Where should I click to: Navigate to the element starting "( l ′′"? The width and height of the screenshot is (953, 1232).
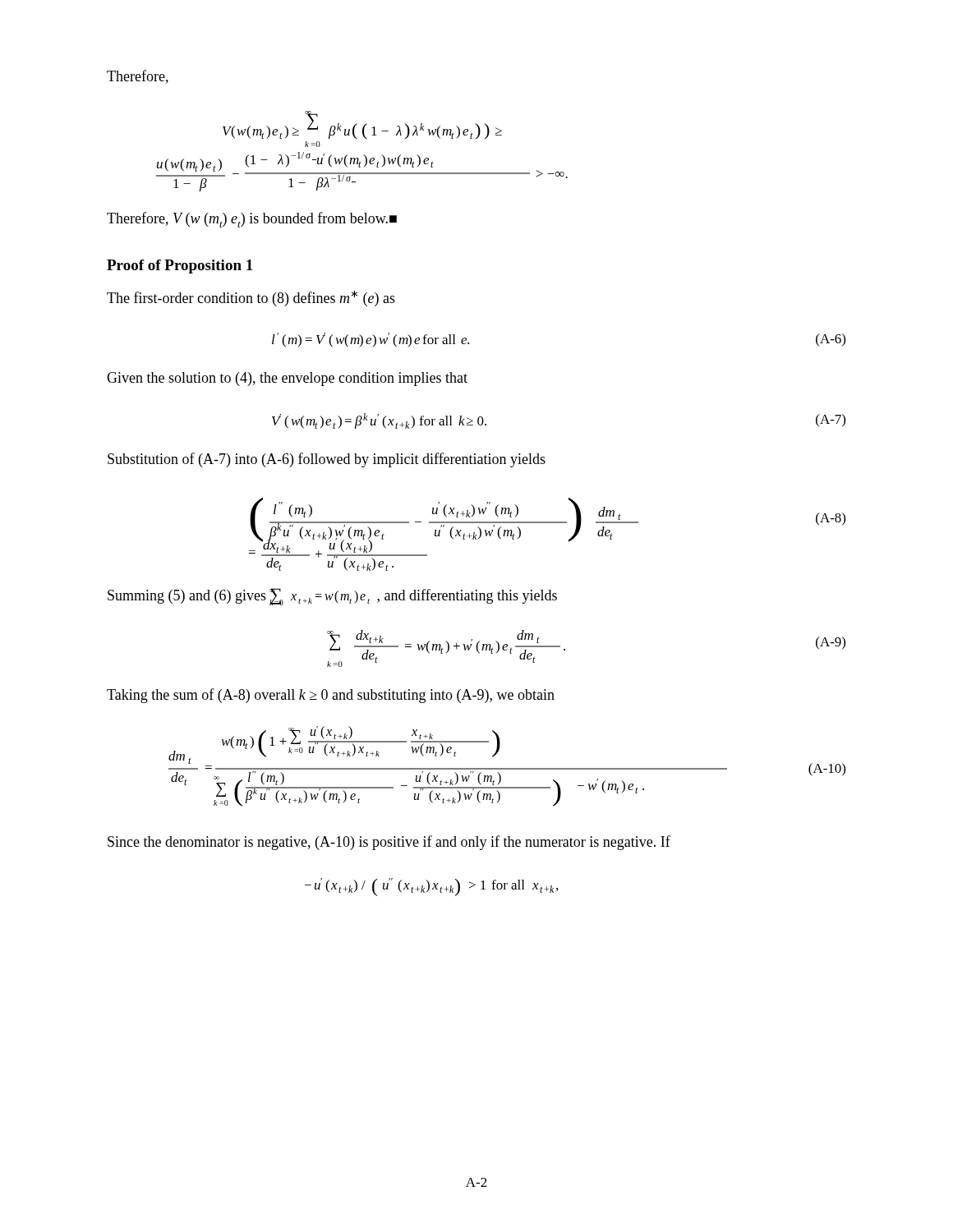(x=476, y=529)
